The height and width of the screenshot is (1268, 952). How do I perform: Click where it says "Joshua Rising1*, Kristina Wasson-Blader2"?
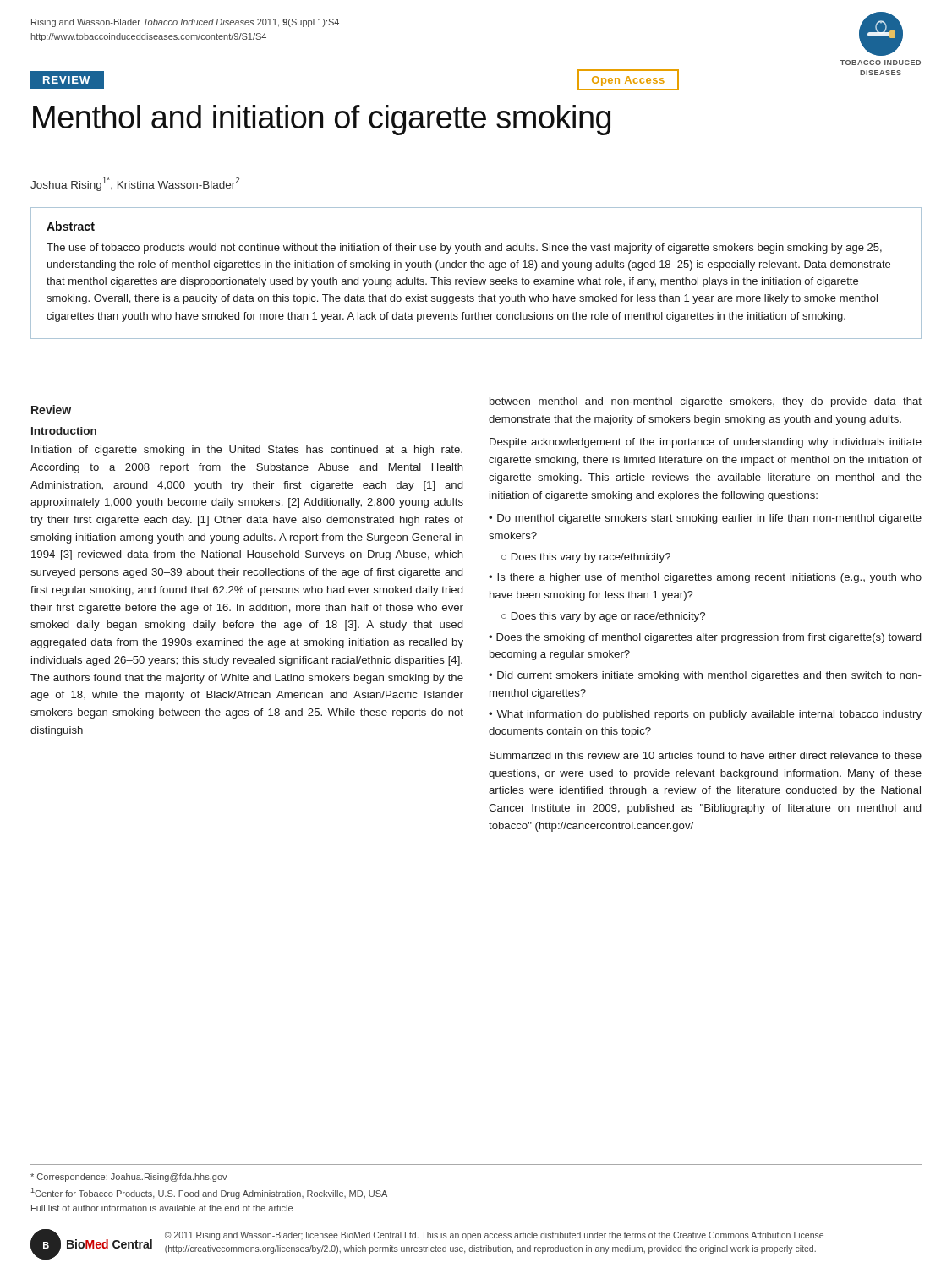135,183
